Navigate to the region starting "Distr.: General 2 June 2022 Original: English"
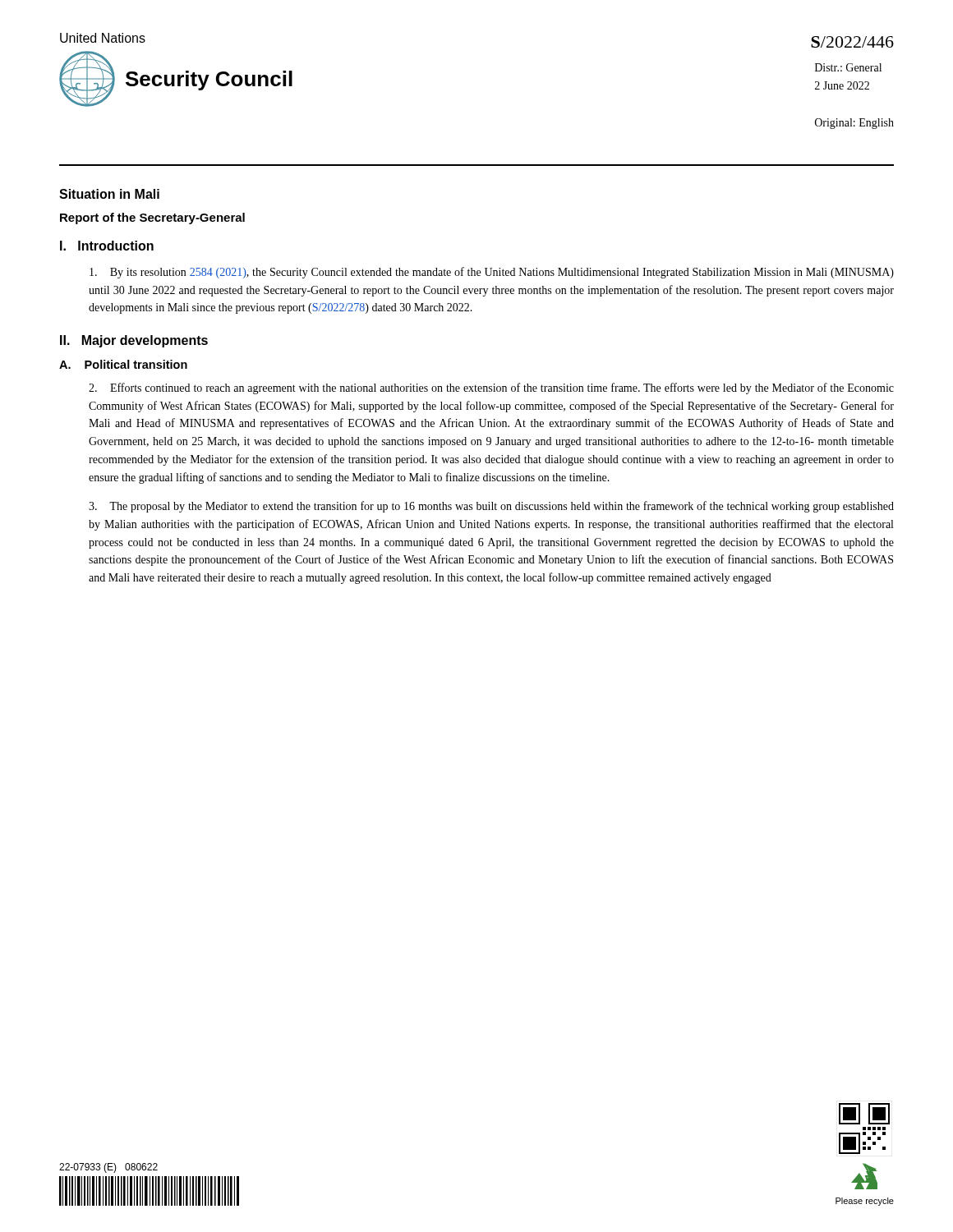953x1232 pixels. click(x=854, y=95)
